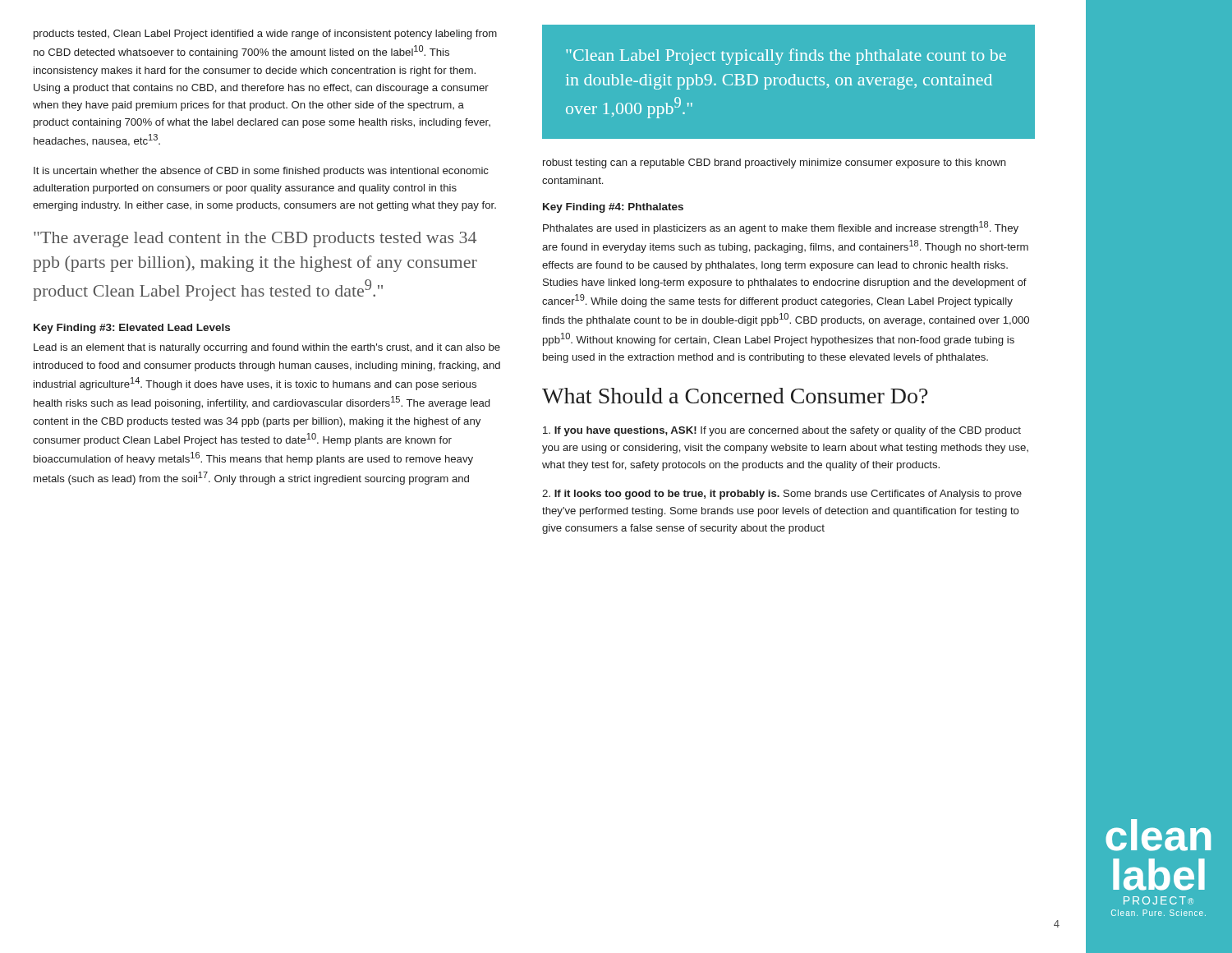Locate the text block starting "robust testing can a reputable"
The width and height of the screenshot is (1232, 953).
774,171
